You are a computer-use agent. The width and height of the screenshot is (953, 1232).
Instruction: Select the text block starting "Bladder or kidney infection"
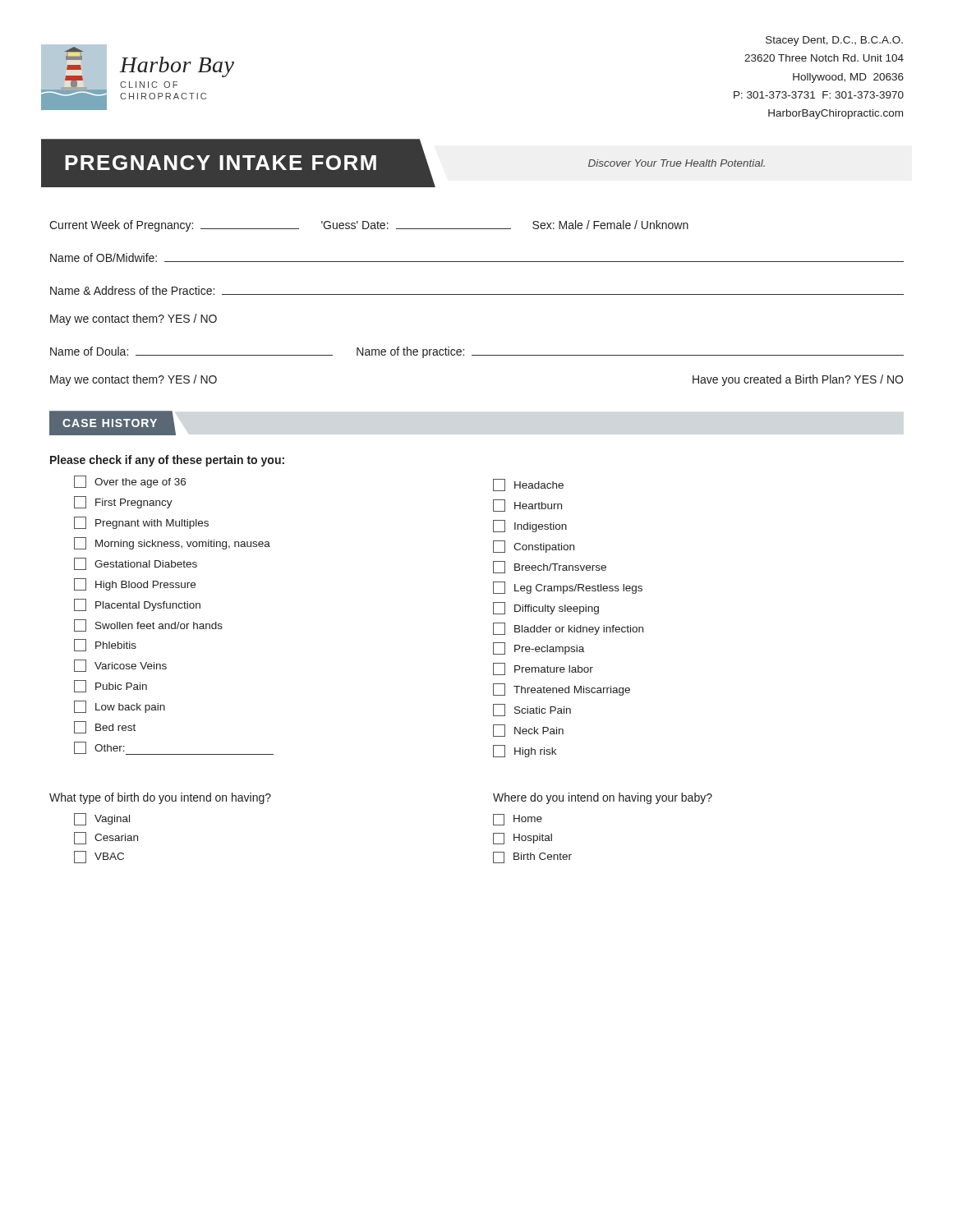tap(569, 628)
